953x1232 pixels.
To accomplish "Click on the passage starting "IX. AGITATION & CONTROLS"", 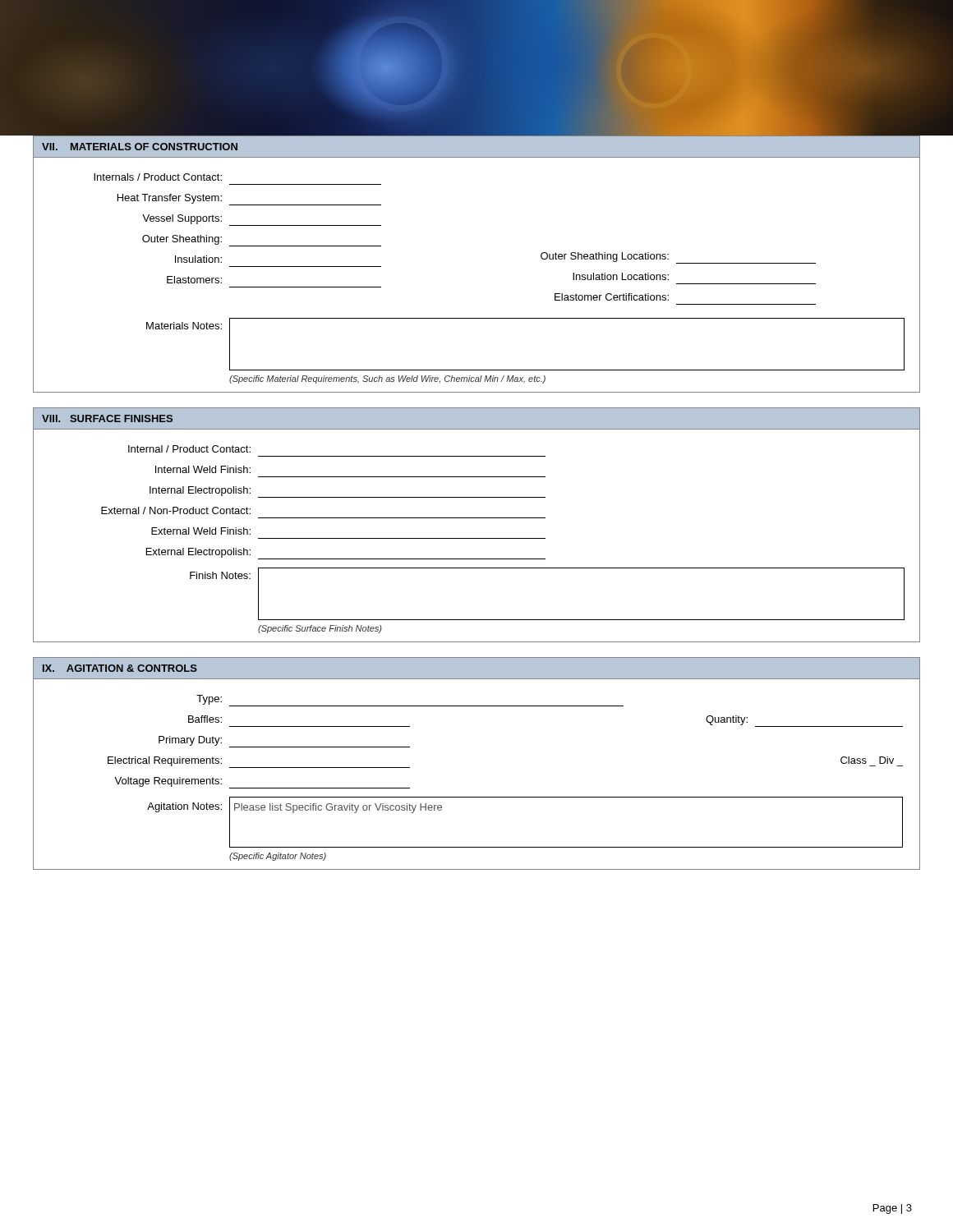I will pyautogui.click(x=120, y=668).
